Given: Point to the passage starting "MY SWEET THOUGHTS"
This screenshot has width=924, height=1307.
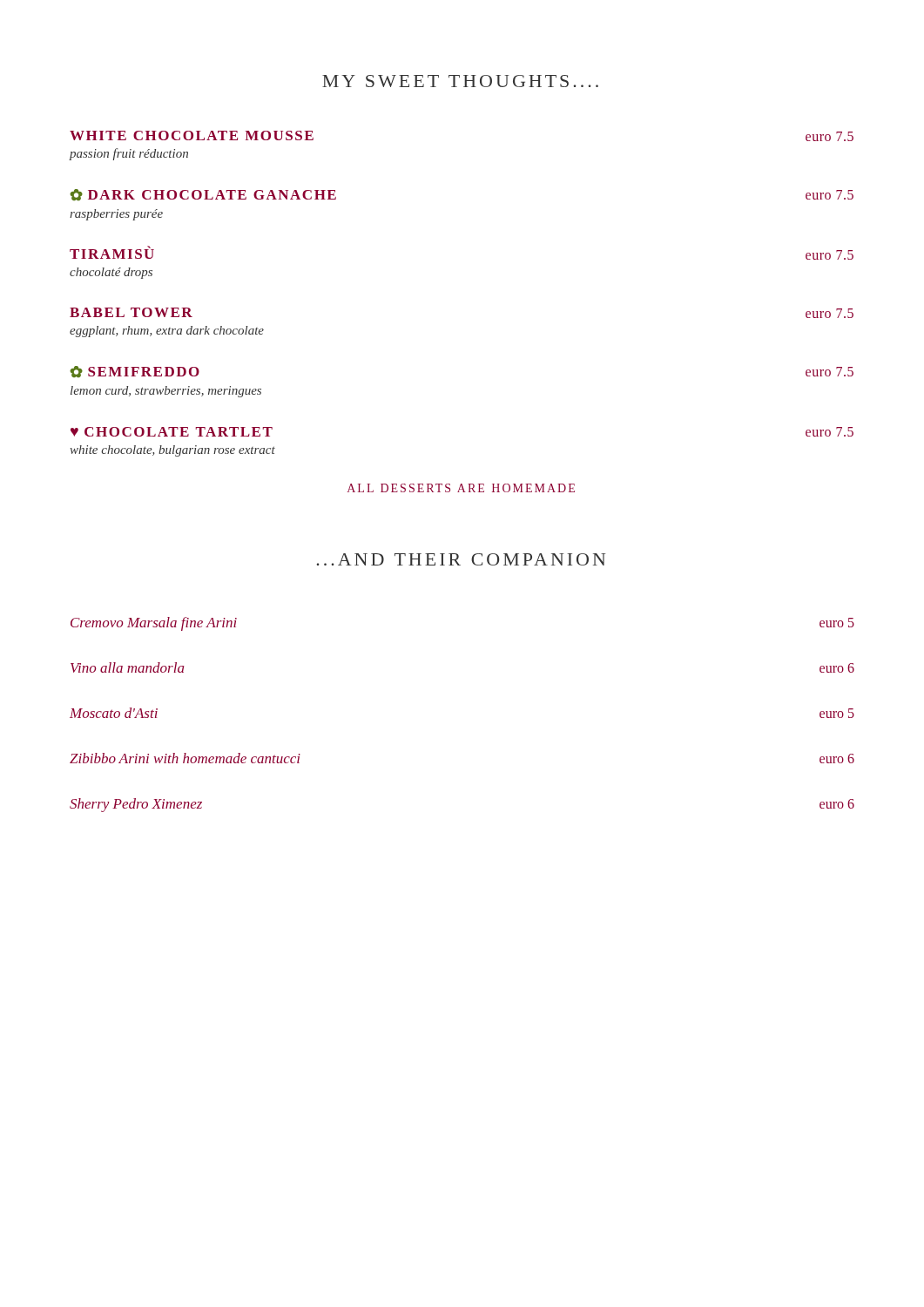Looking at the screenshot, I should coord(462,81).
